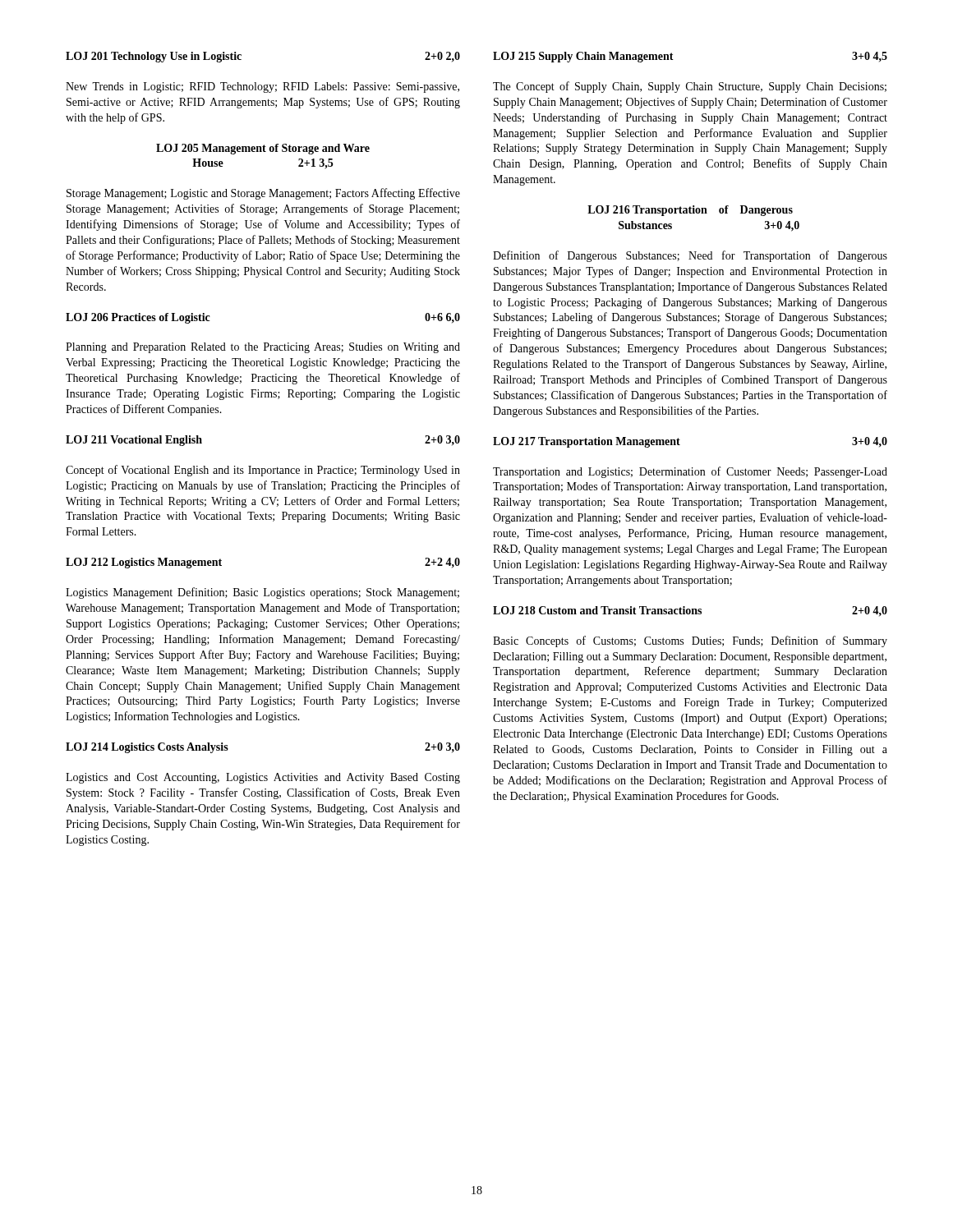Point to the text starting "Logistics Management Definition; Basic"
The image size is (953, 1232).
(263, 656)
